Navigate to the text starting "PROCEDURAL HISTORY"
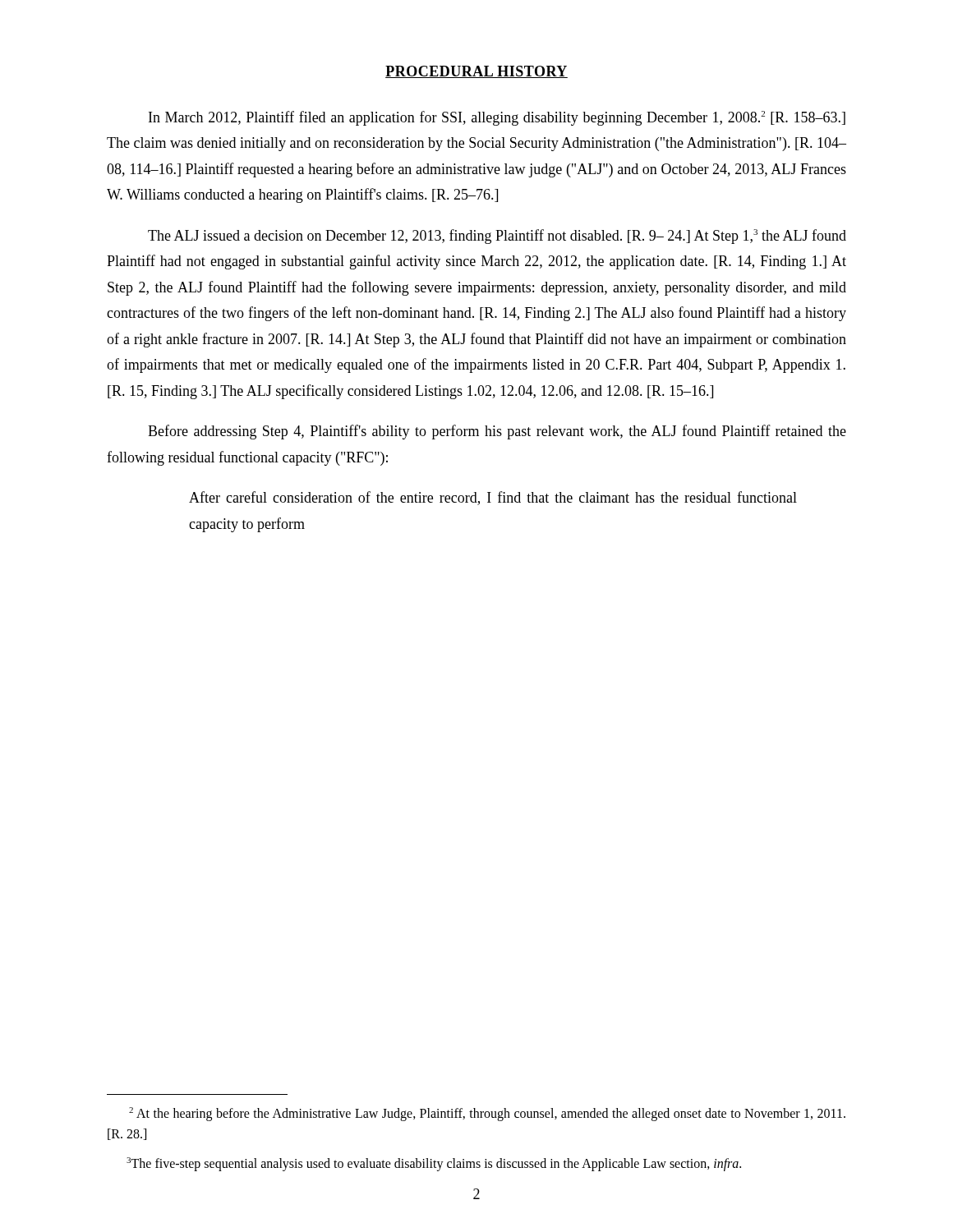The image size is (953, 1232). (x=476, y=71)
